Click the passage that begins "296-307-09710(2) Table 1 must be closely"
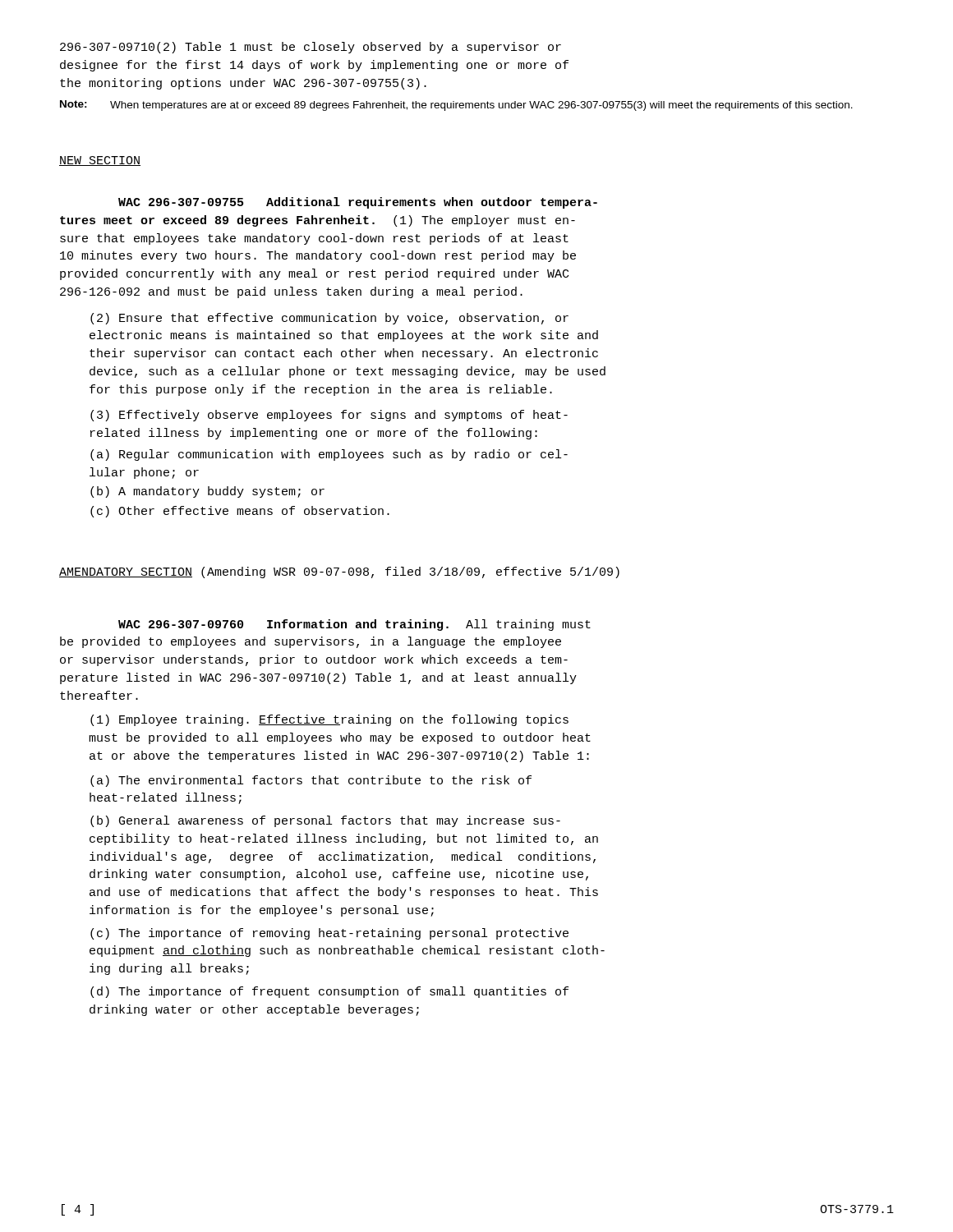The image size is (953, 1232). pyautogui.click(x=314, y=66)
